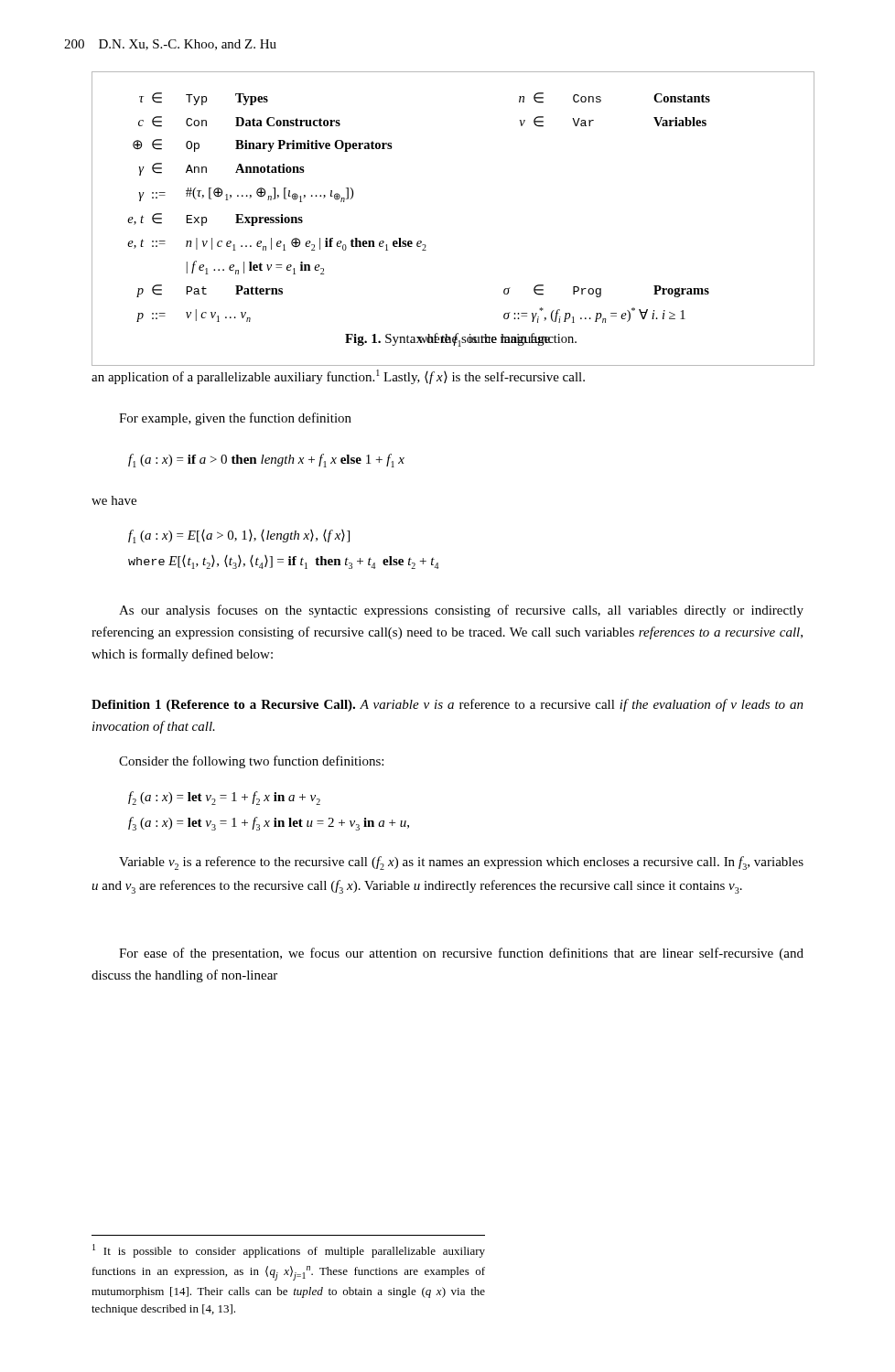Find the formula on this page that starts "f1 (a : x) = if a >"
This screenshot has height=1372, width=895.
coord(266,461)
